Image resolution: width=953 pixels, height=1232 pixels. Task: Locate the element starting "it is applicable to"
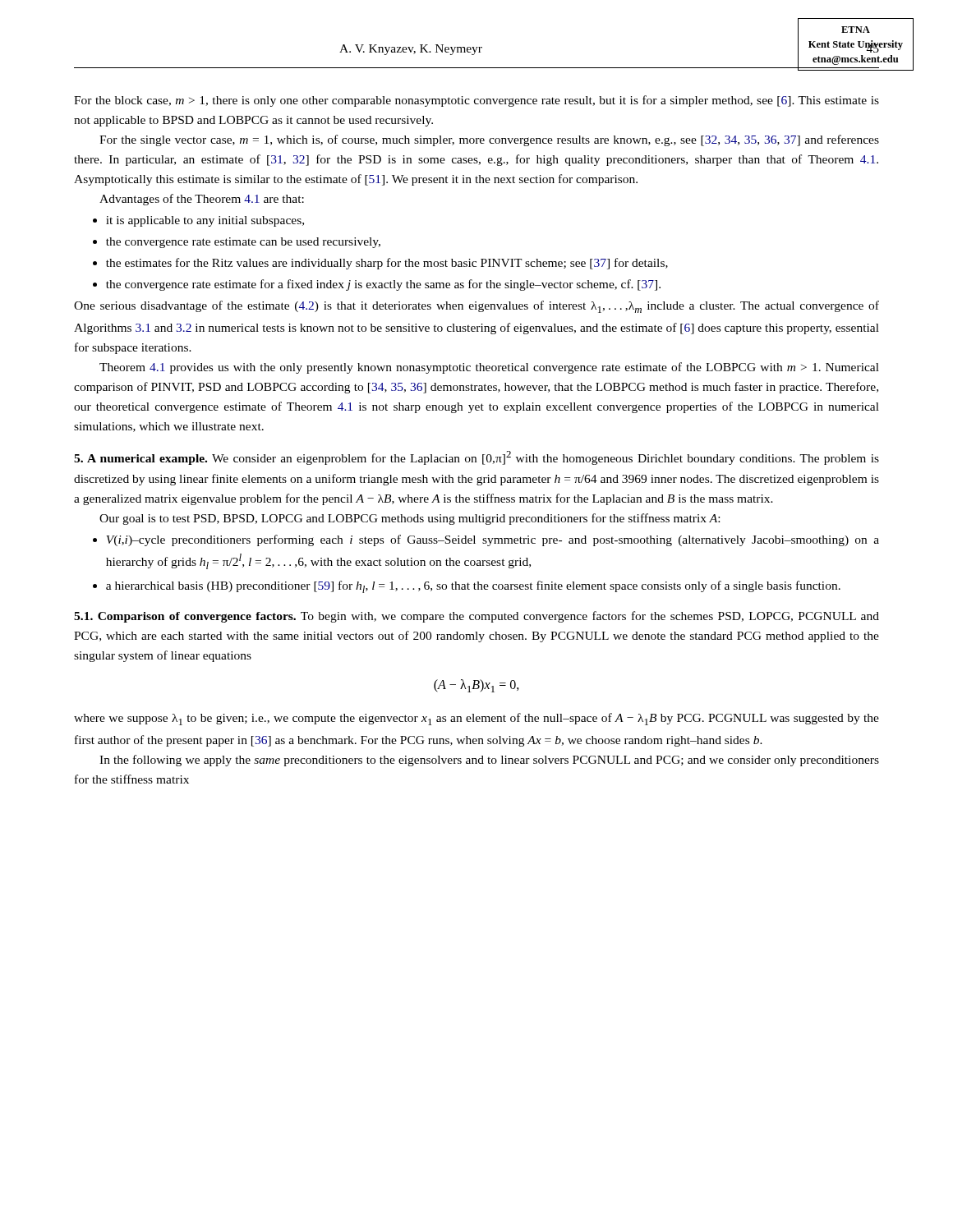tap(476, 252)
